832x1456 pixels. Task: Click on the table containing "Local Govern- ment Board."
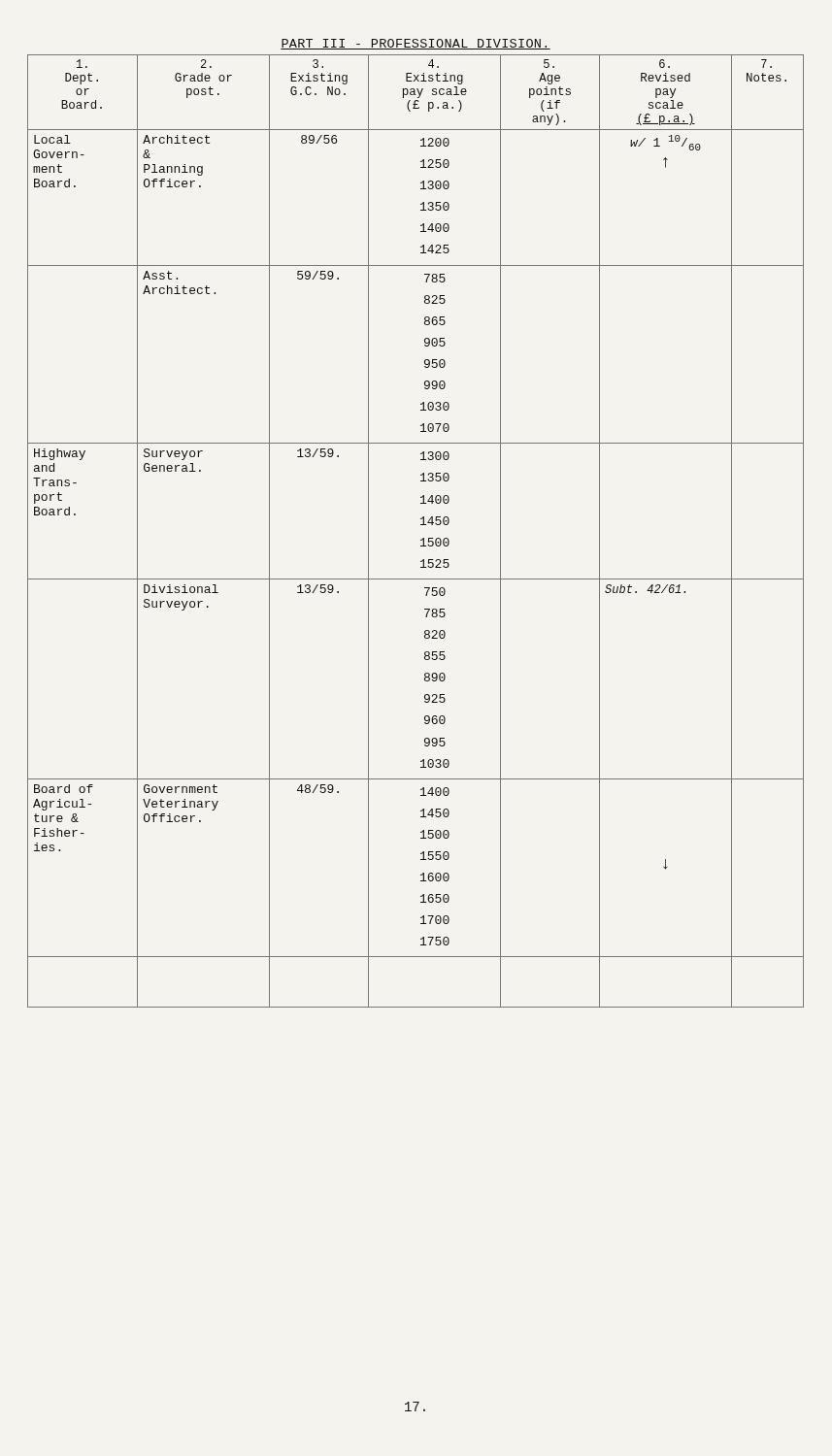[x=416, y=531]
